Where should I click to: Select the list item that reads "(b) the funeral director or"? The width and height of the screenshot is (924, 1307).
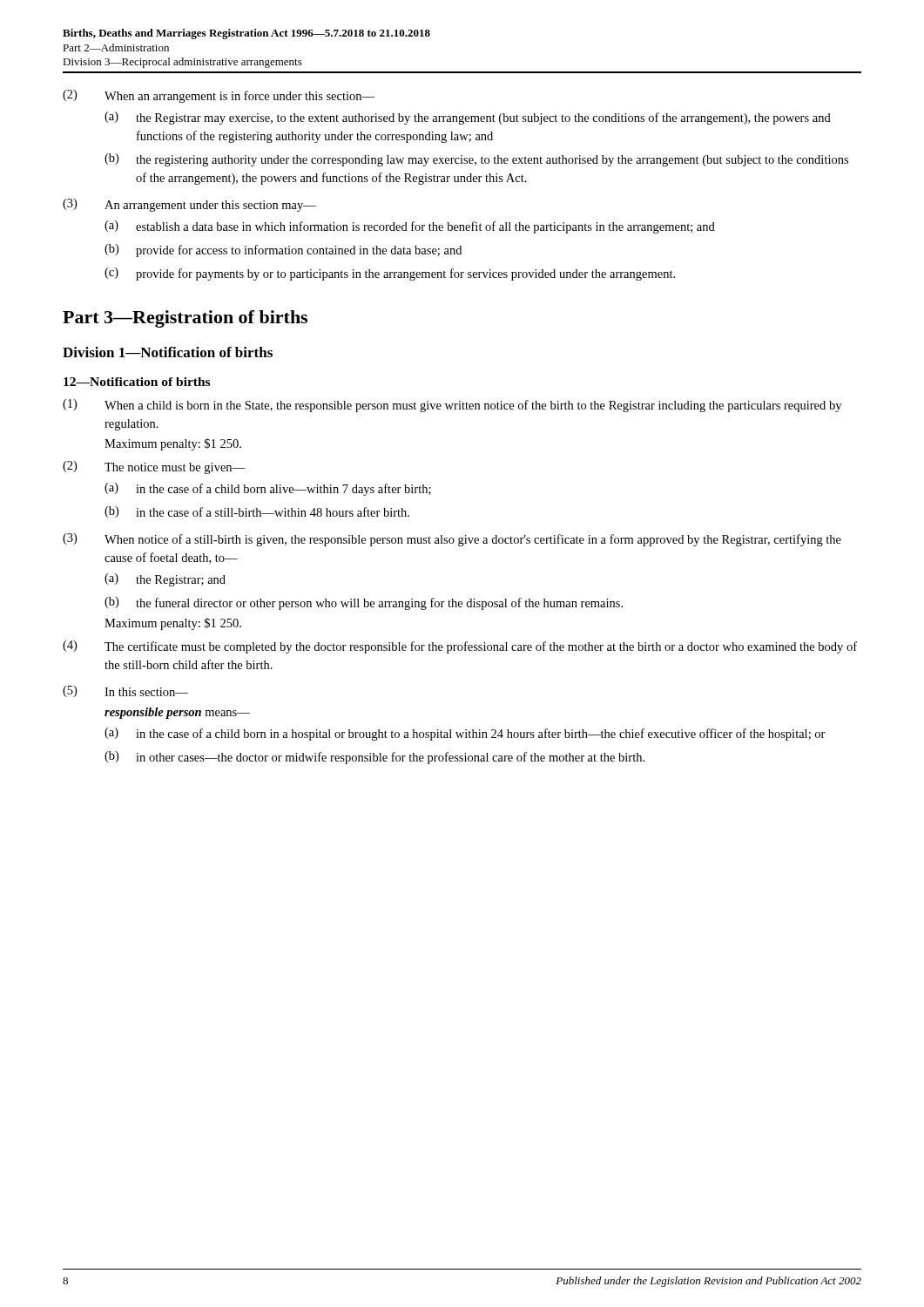coord(483,604)
